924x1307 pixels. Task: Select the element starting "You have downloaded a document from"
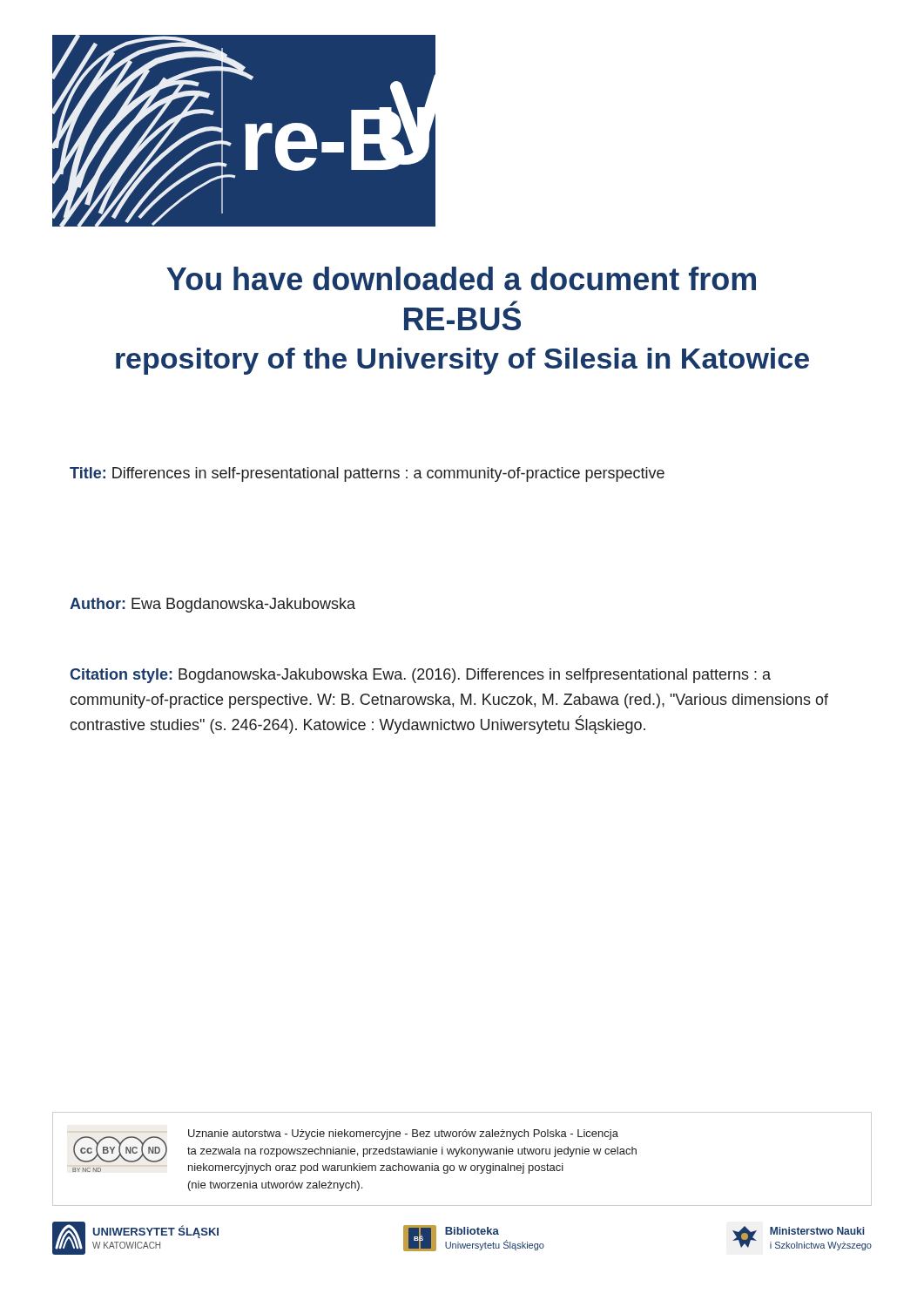click(x=462, y=318)
